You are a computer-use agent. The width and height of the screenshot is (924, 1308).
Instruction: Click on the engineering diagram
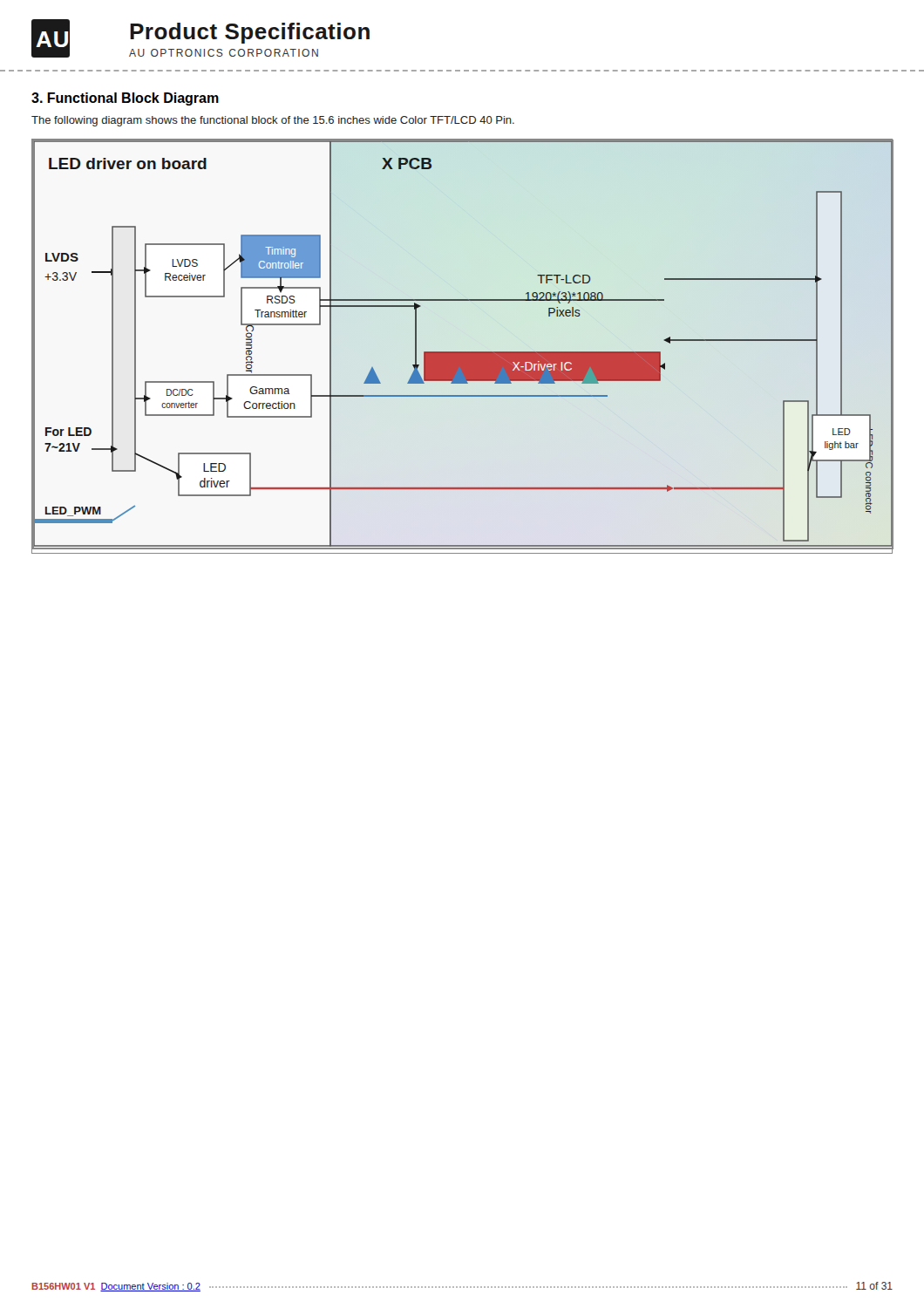pos(462,346)
